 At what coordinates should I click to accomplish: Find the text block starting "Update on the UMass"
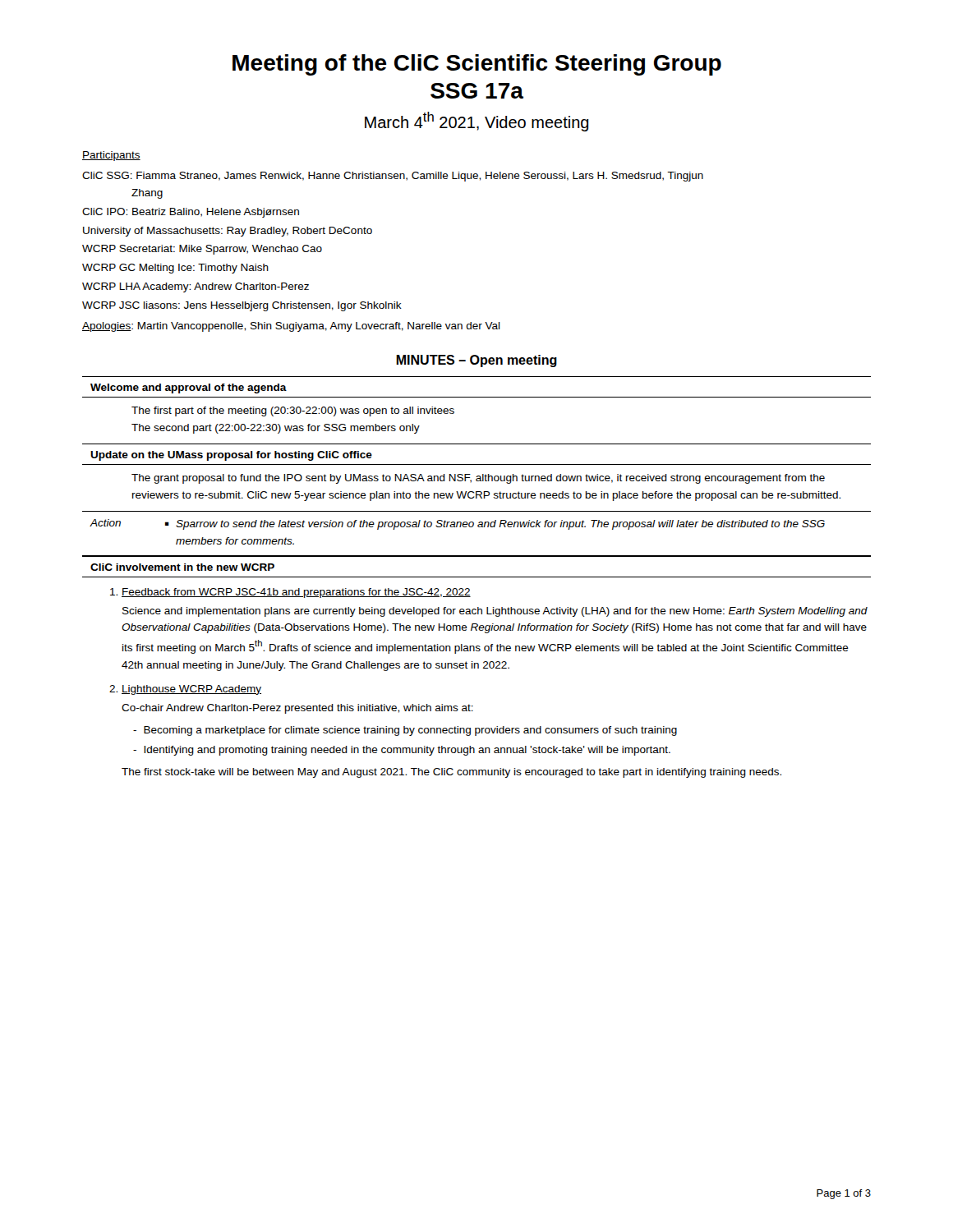pos(231,454)
